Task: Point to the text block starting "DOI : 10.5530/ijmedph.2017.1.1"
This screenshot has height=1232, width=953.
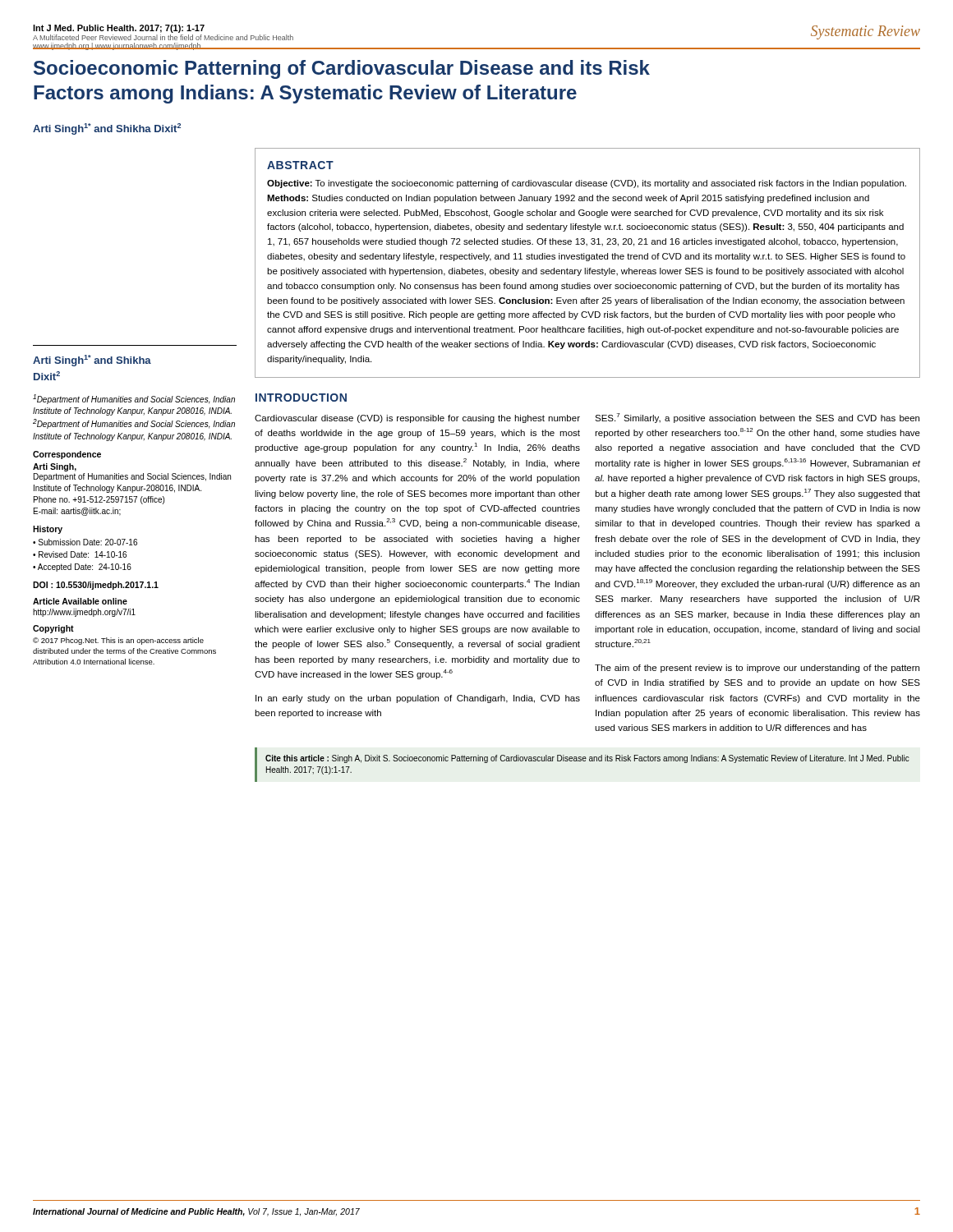Action: point(135,585)
